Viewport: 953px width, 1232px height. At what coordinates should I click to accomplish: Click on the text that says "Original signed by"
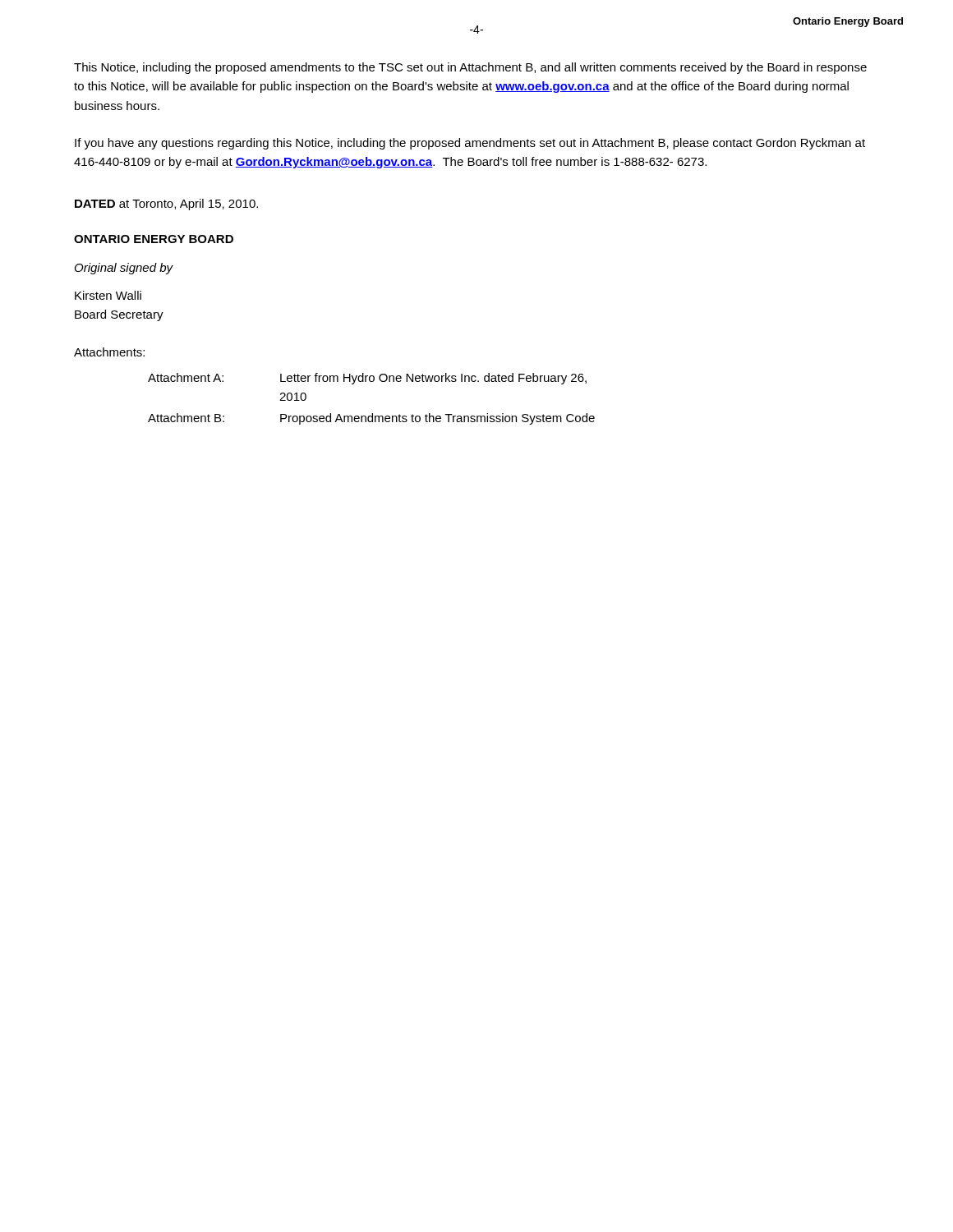[123, 267]
